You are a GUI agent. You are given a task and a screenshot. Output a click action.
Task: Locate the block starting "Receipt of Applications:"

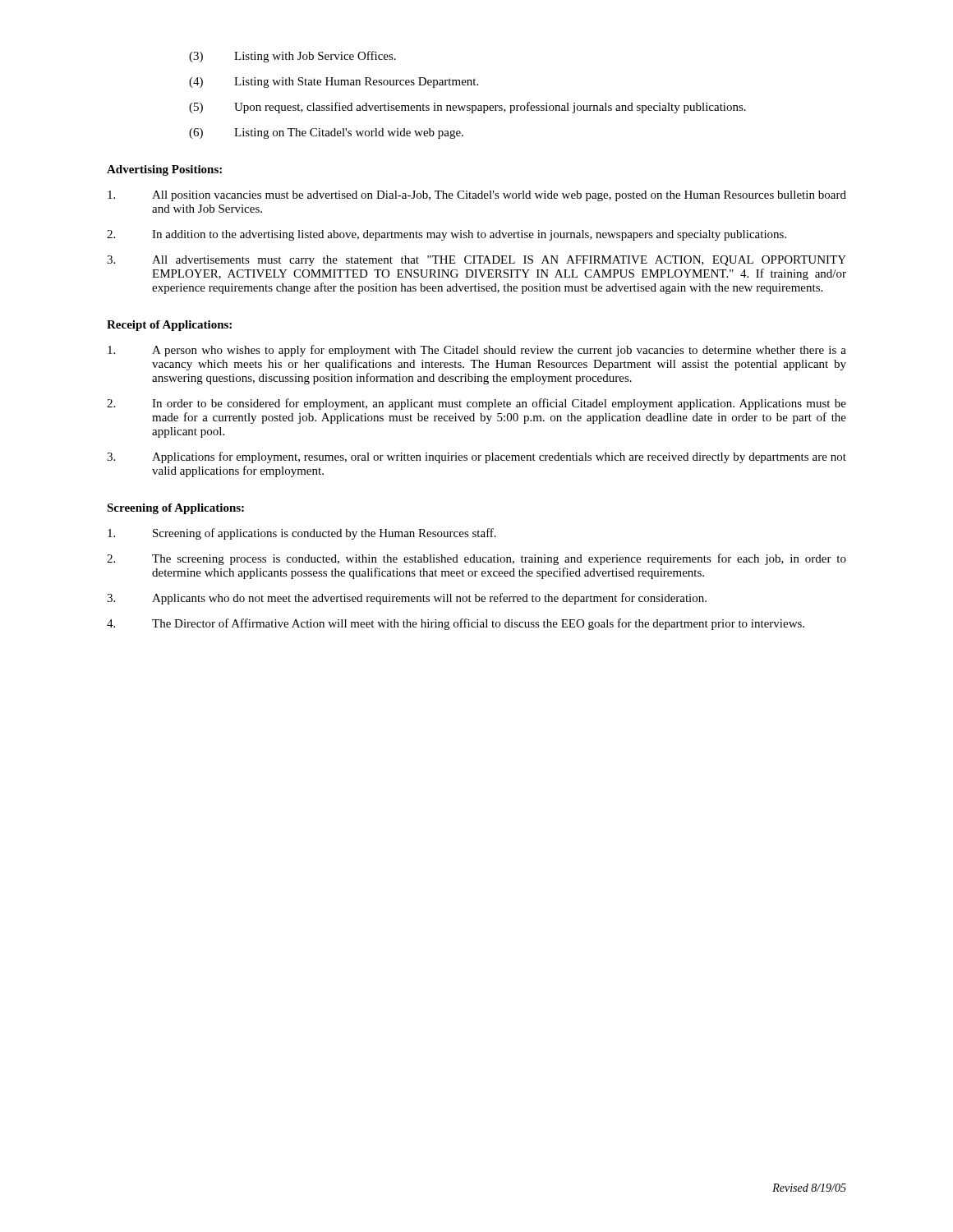pos(170,324)
